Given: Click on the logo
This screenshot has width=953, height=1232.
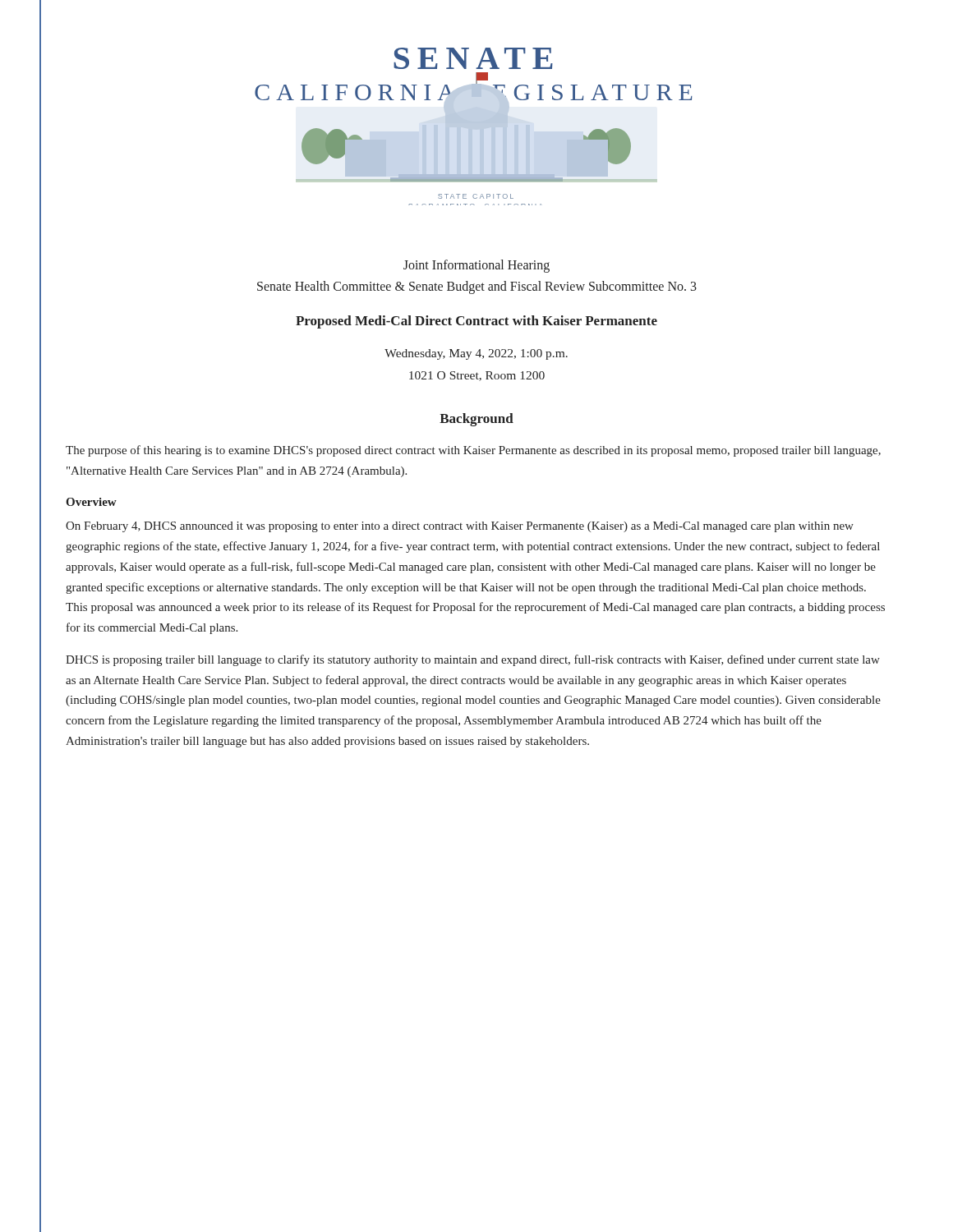Looking at the screenshot, I should tap(476, 107).
